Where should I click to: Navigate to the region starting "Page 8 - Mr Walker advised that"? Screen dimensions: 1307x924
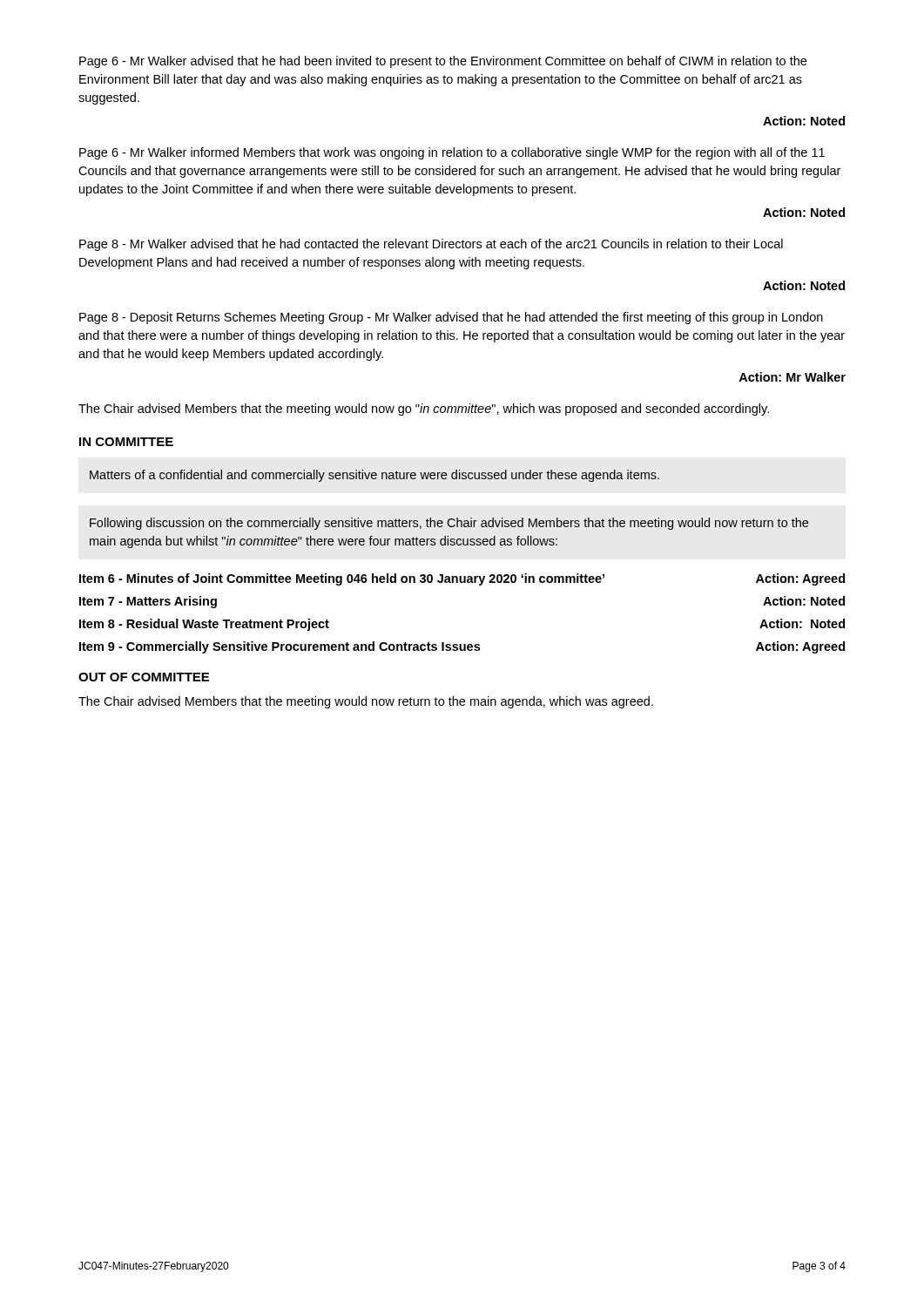coord(431,253)
